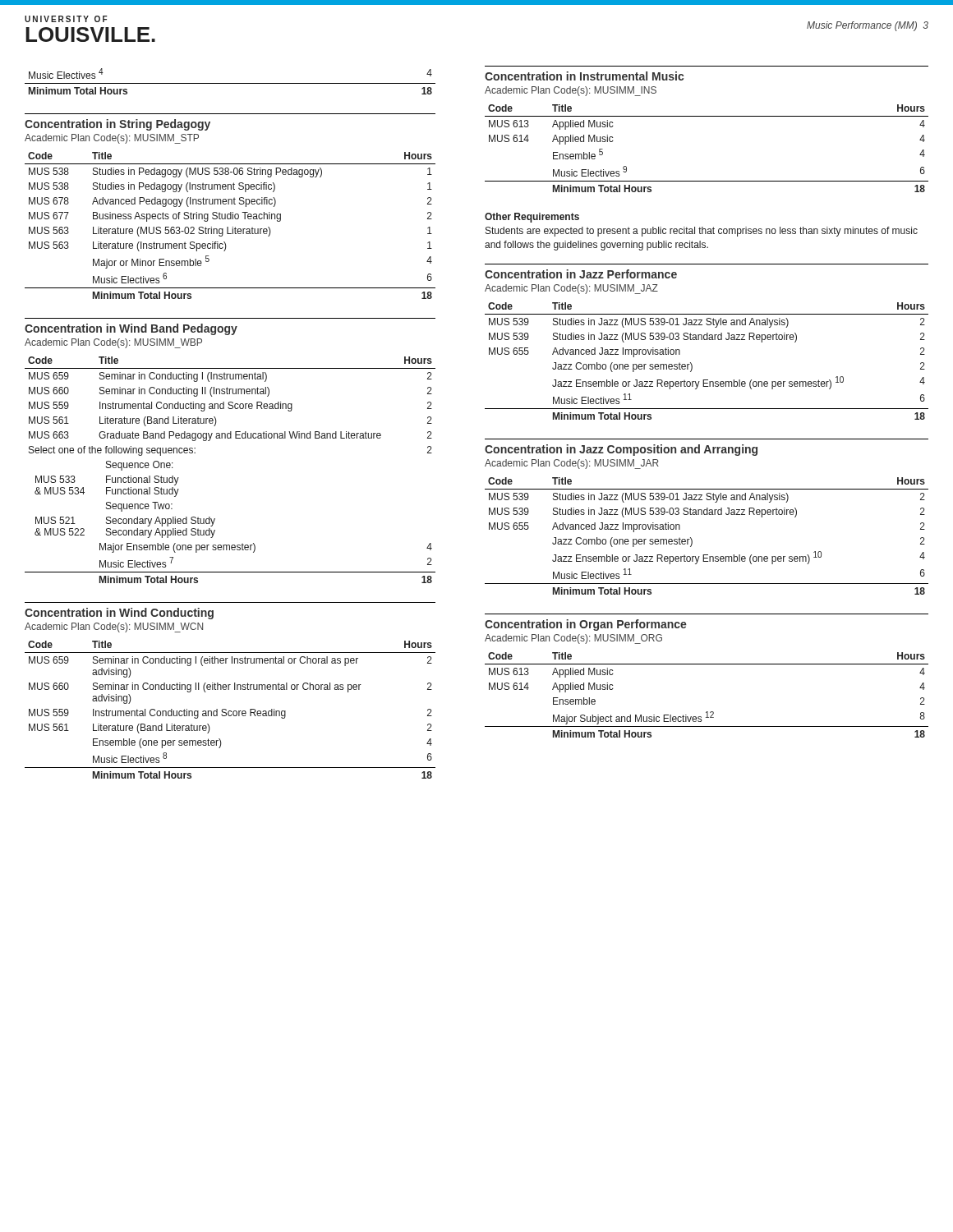
Task: Where does it say "Academic Plan Code(s): MUSIMM_INS"?
Action: coord(571,90)
